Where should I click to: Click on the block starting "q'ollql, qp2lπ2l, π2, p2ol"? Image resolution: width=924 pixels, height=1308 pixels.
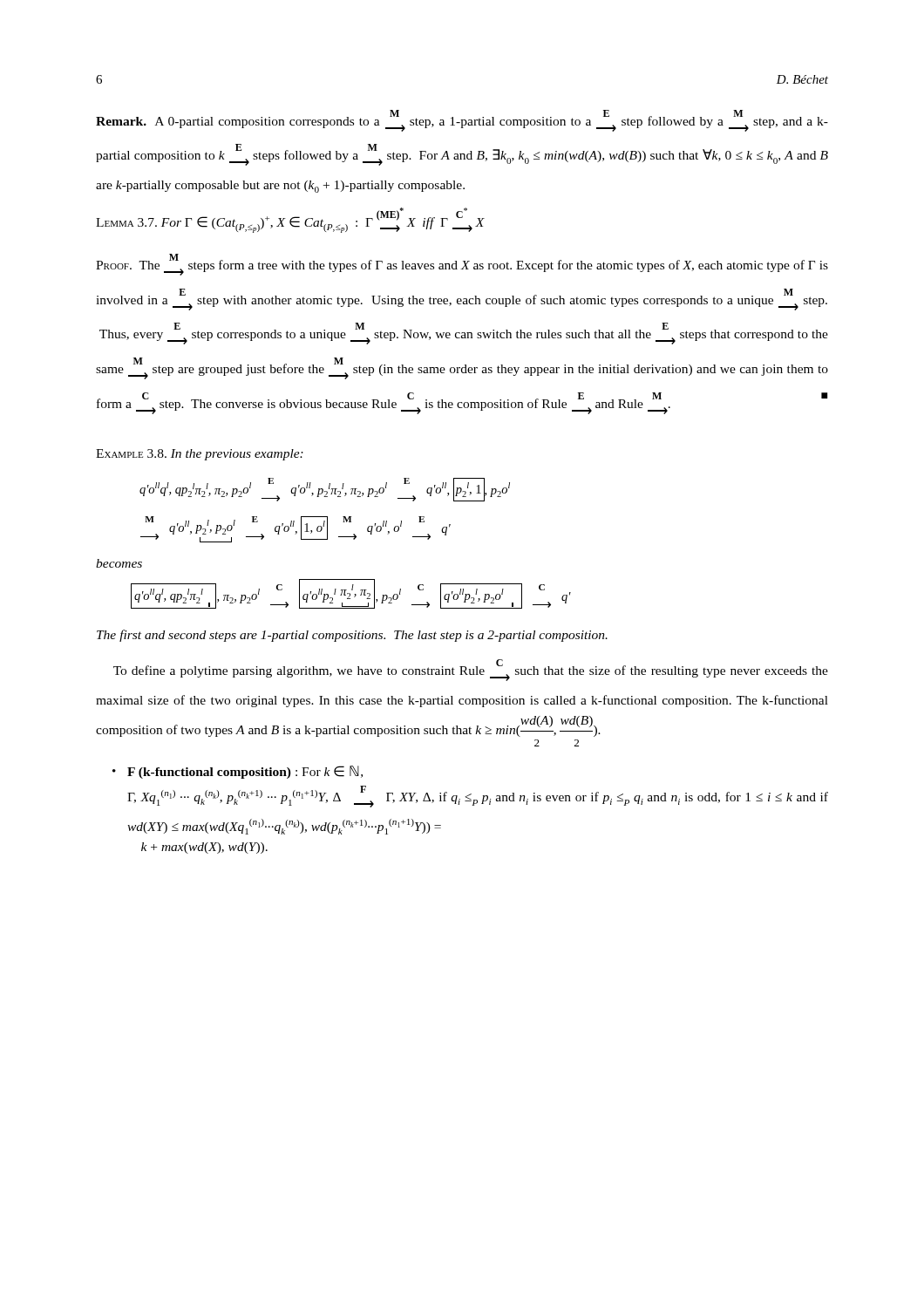click(x=484, y=510)
